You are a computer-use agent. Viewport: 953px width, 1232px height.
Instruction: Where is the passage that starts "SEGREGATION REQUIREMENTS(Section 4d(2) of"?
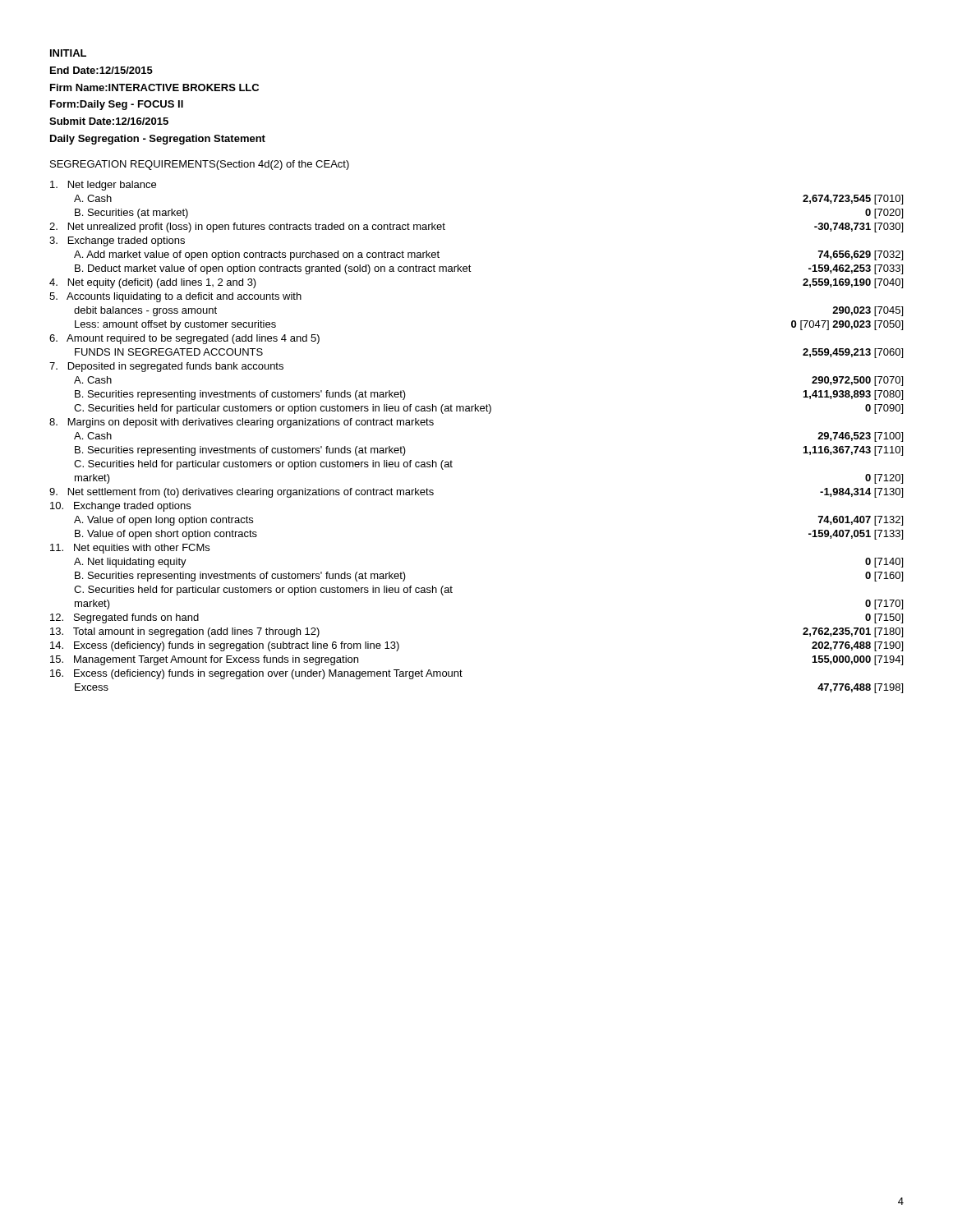[x=199, y=164]
